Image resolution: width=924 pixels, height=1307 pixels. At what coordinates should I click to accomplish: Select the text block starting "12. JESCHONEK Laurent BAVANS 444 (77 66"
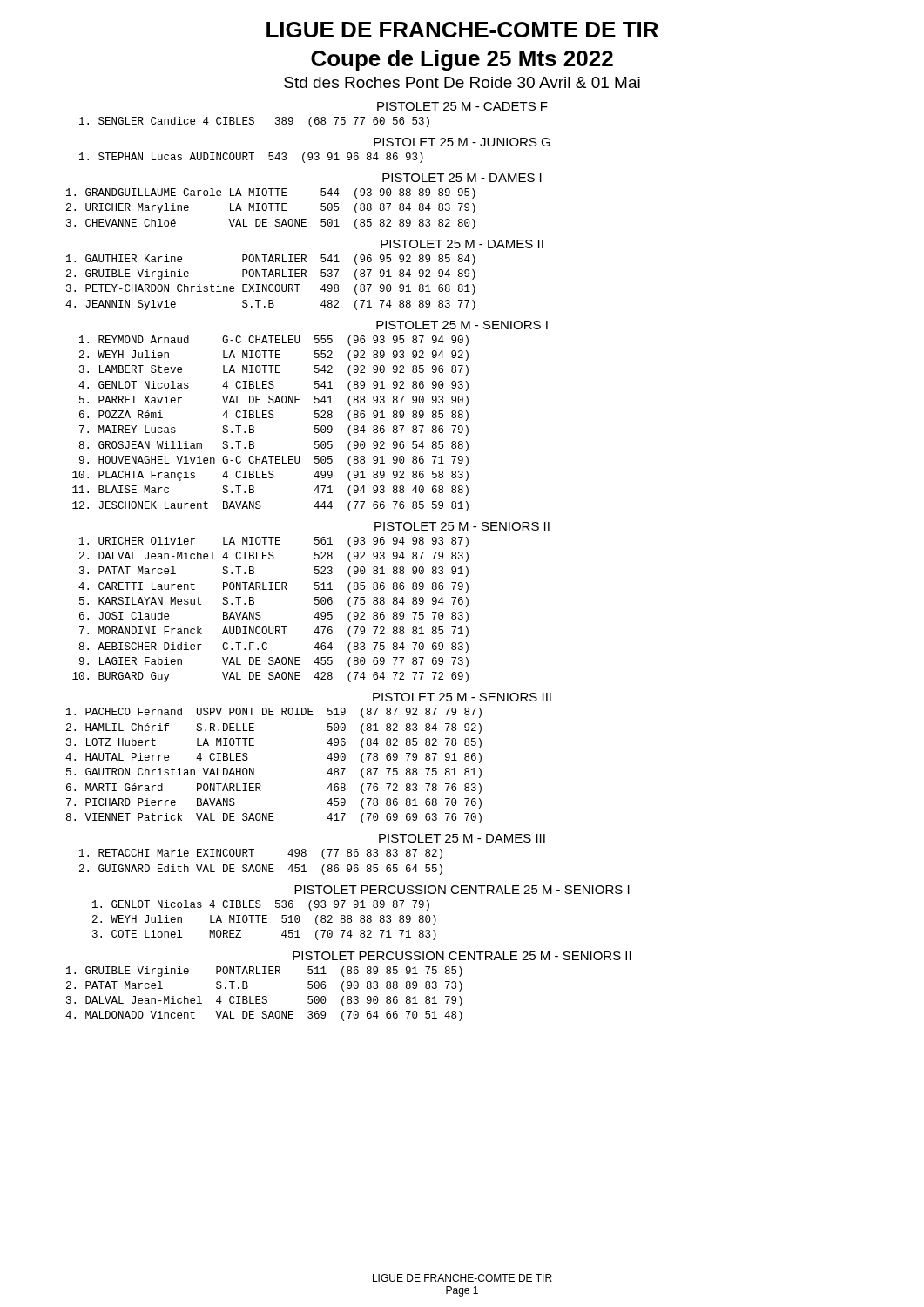(x=261, y=506)
